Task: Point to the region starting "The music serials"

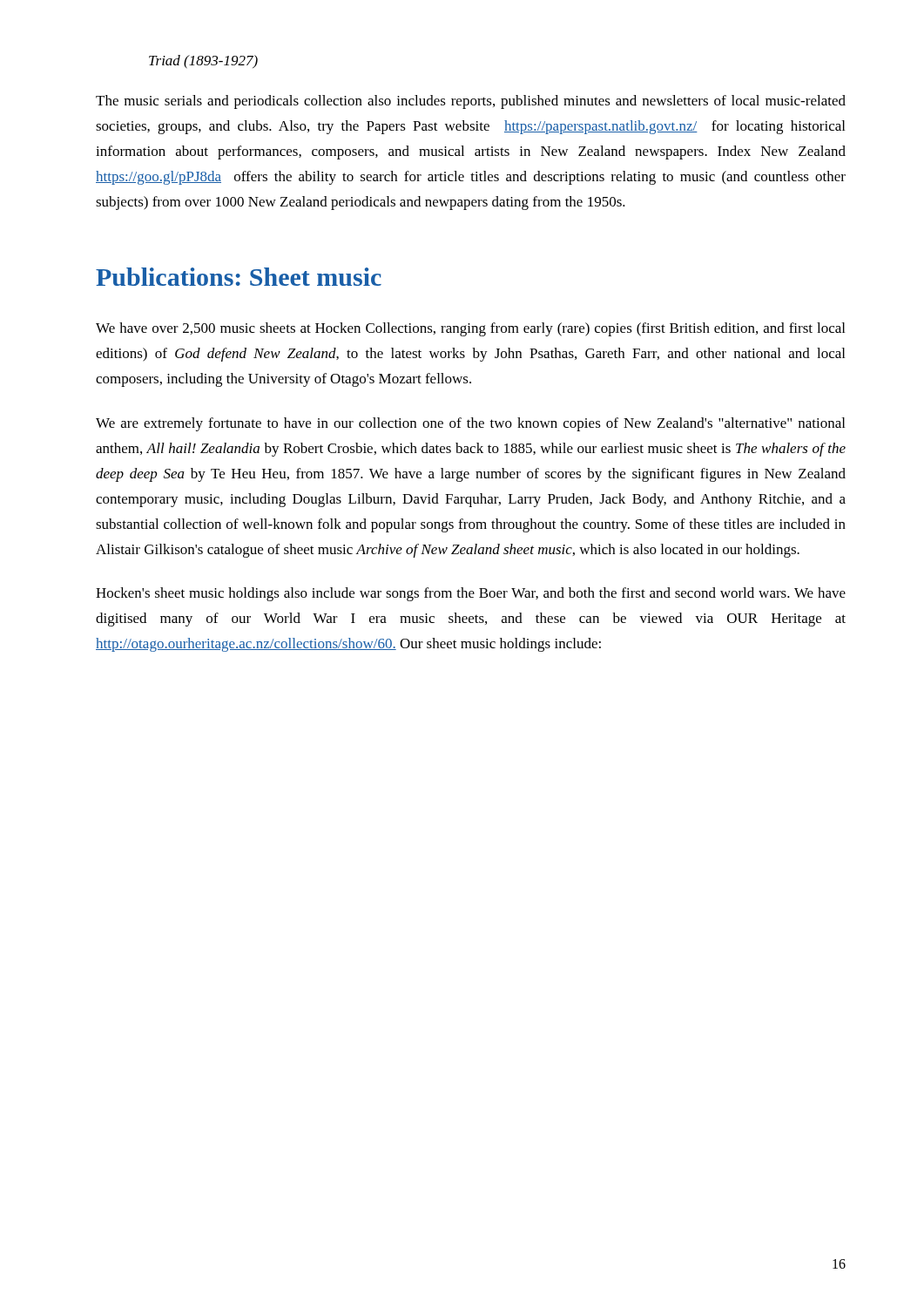Action: (471, 151)
